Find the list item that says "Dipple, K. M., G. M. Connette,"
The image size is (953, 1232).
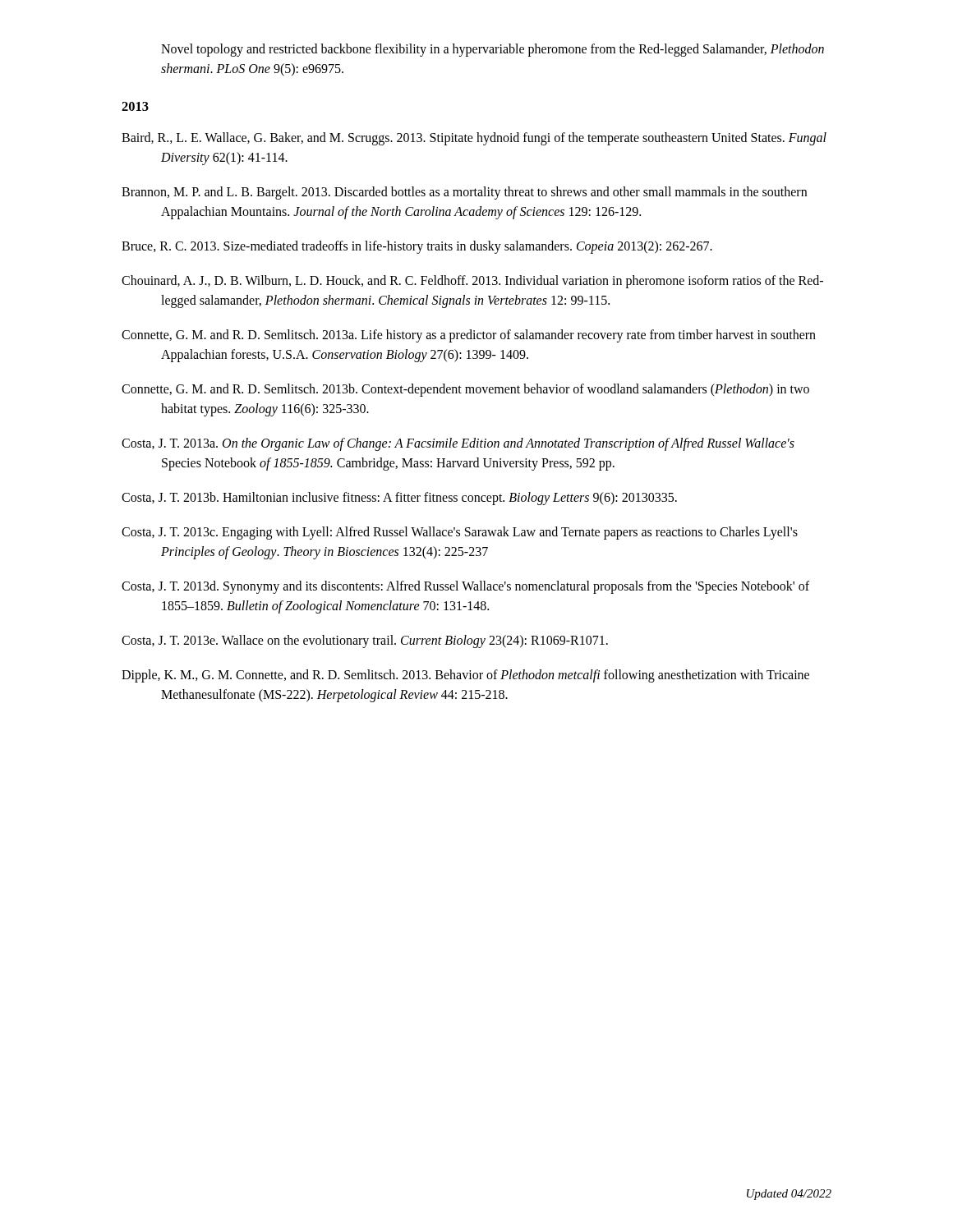coord(466,685)
